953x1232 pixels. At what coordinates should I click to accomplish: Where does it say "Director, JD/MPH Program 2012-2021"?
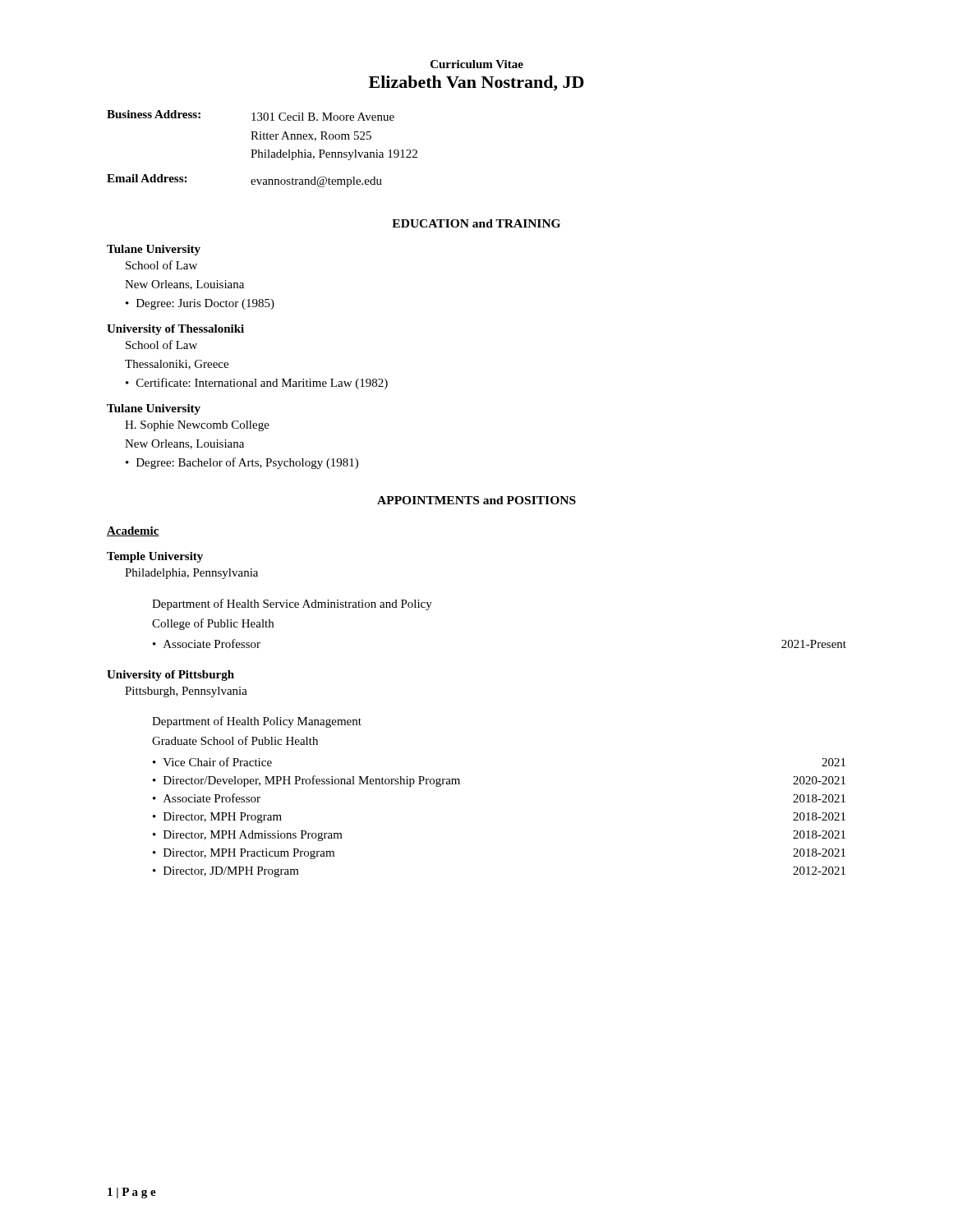coord(223,871)
